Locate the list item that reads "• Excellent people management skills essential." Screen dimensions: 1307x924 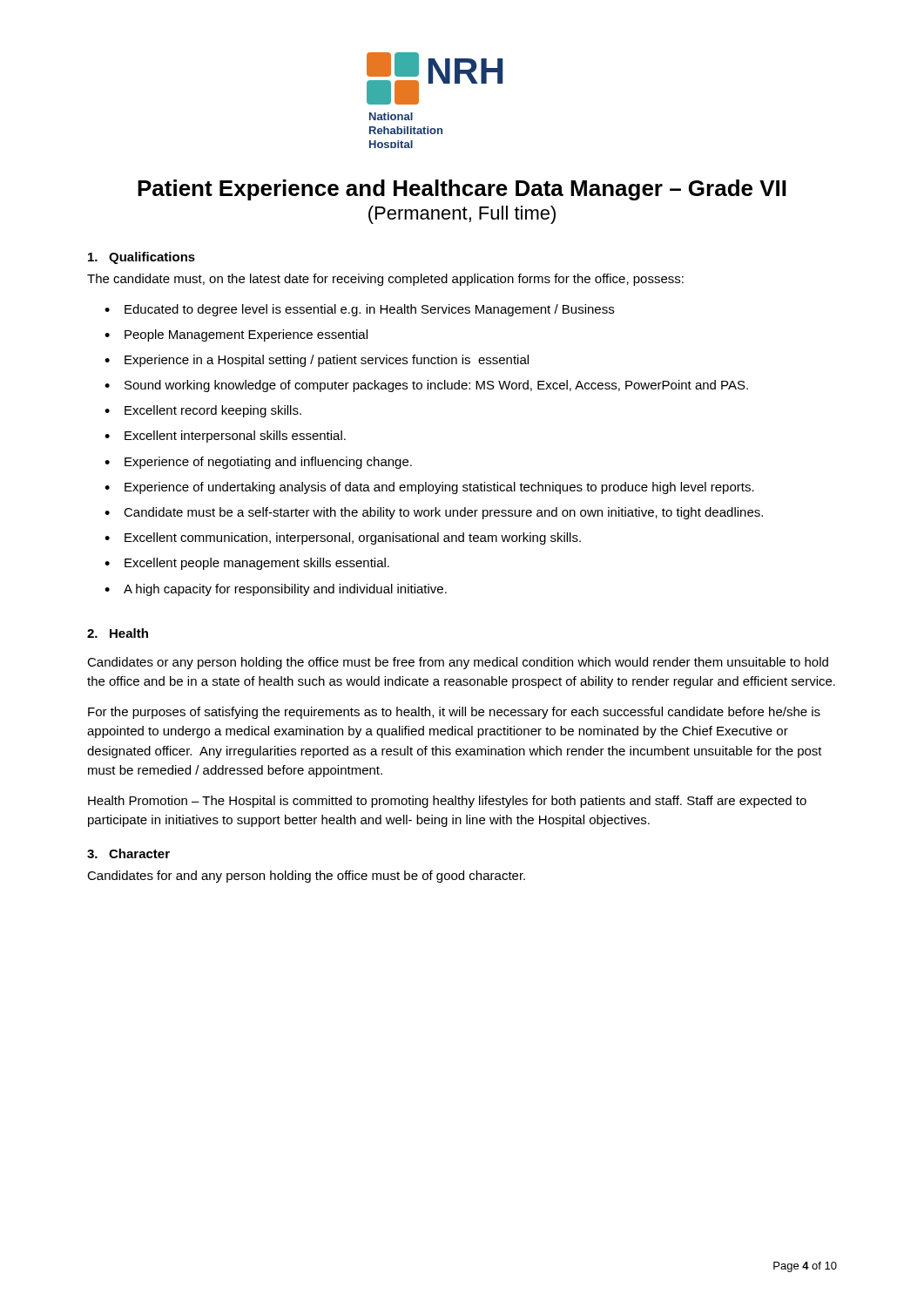(x=247, y=564)
